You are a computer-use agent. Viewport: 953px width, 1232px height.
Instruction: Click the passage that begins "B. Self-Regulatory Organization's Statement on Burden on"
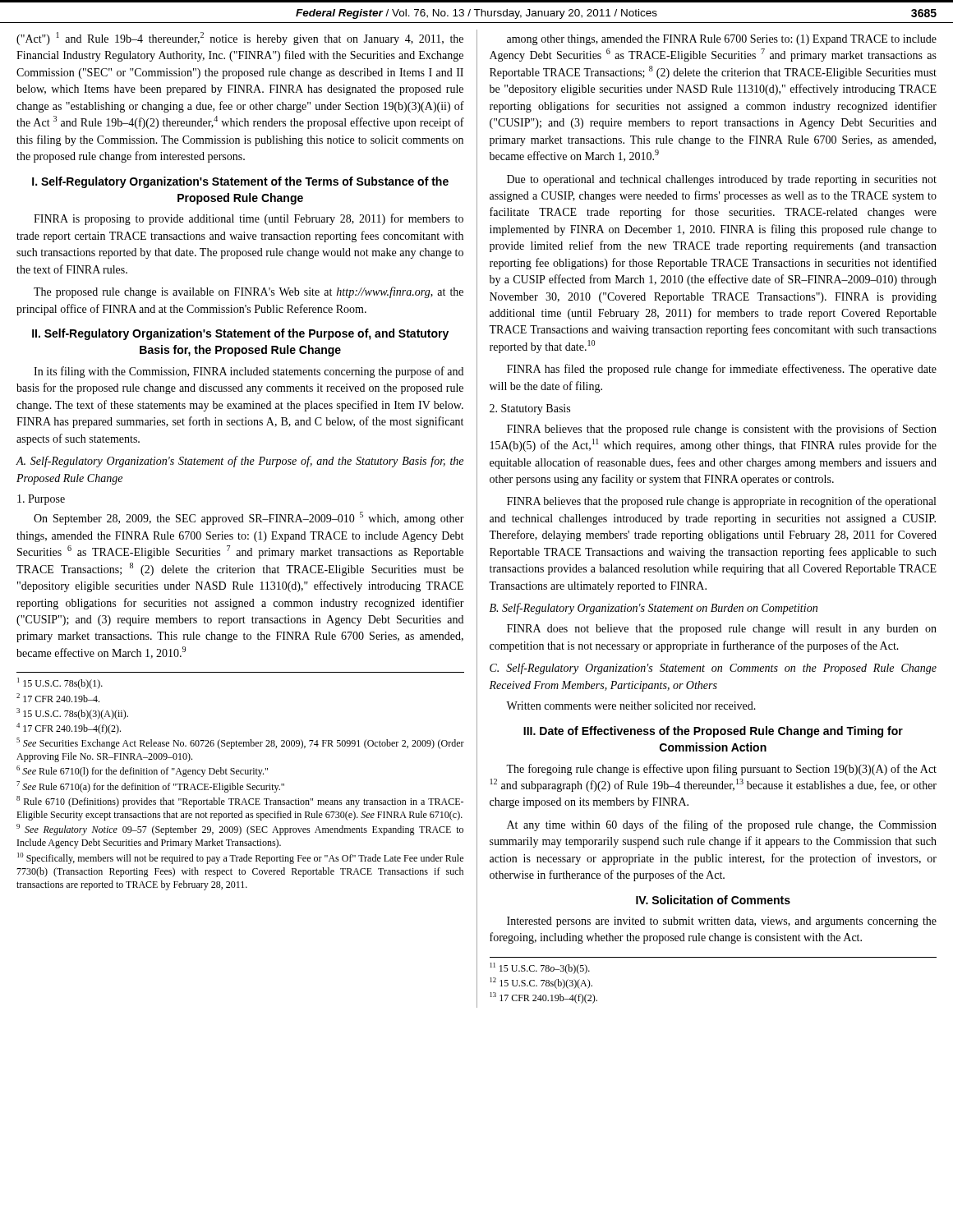tap(654, 608)
